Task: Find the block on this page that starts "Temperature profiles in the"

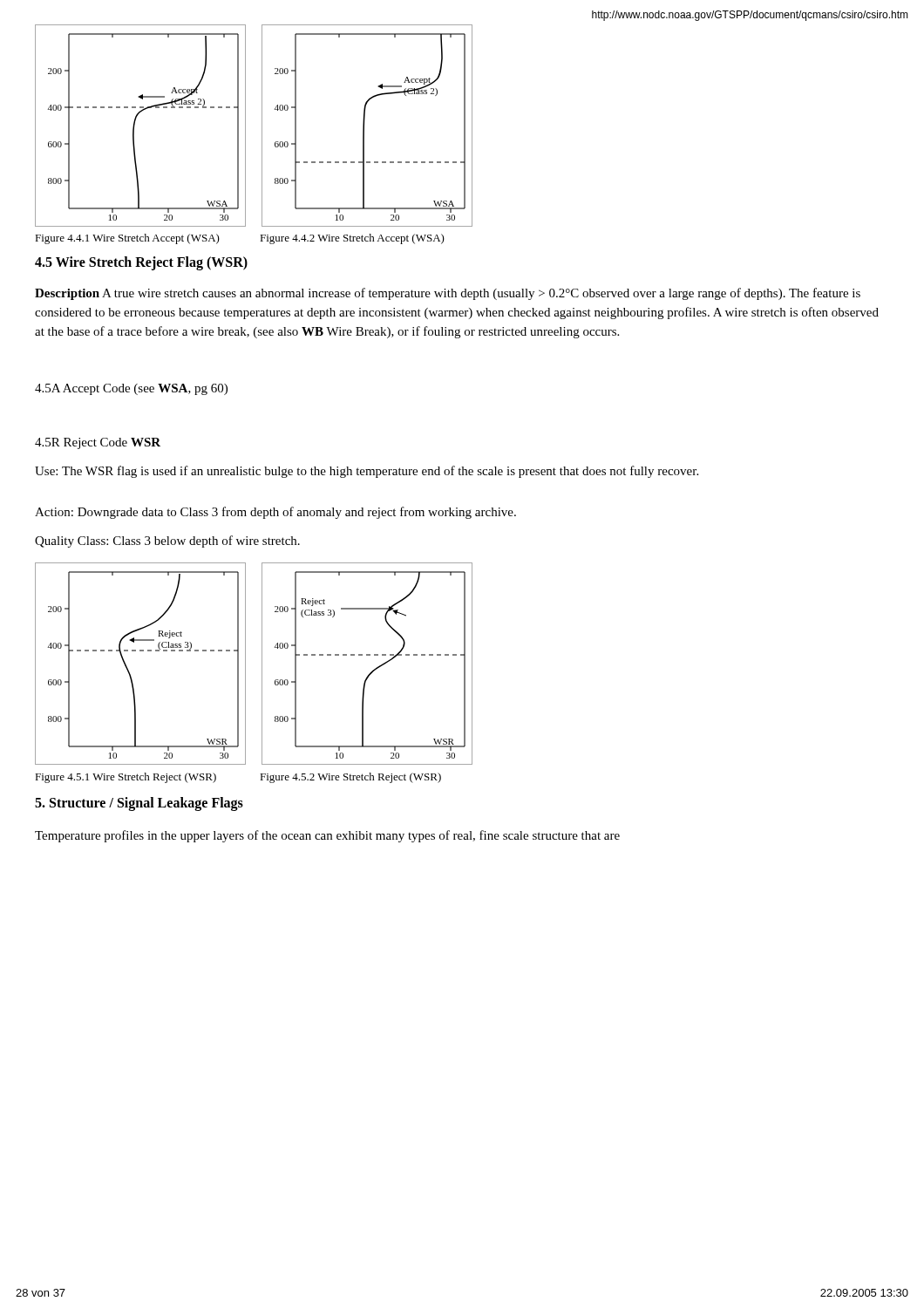Action: pyautogui.click(x=327, y=835)
